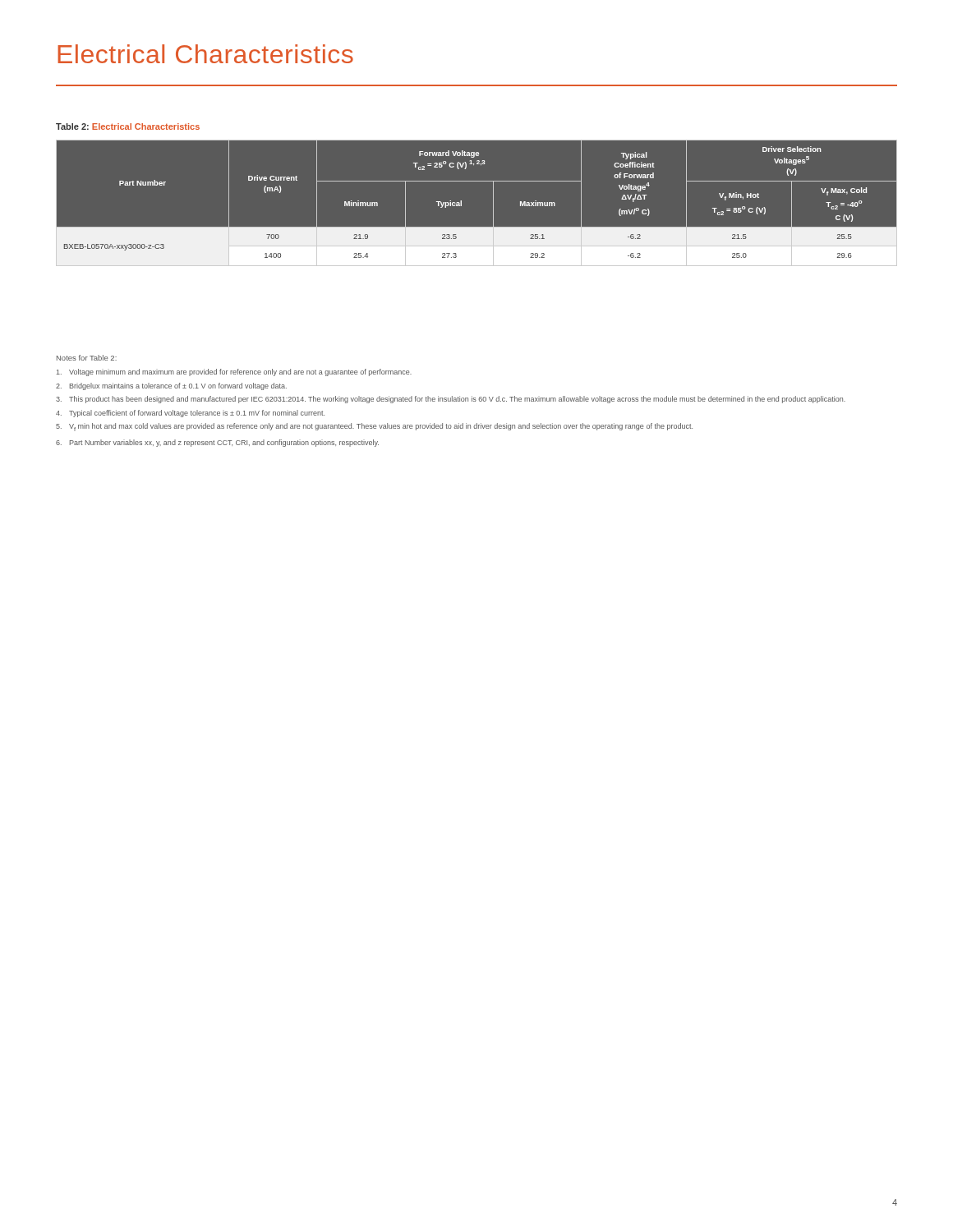Click on the list item that reads "3. This product has been designed and"
The width and height of the screenshot is (953, 1232).
coord(451,400)
